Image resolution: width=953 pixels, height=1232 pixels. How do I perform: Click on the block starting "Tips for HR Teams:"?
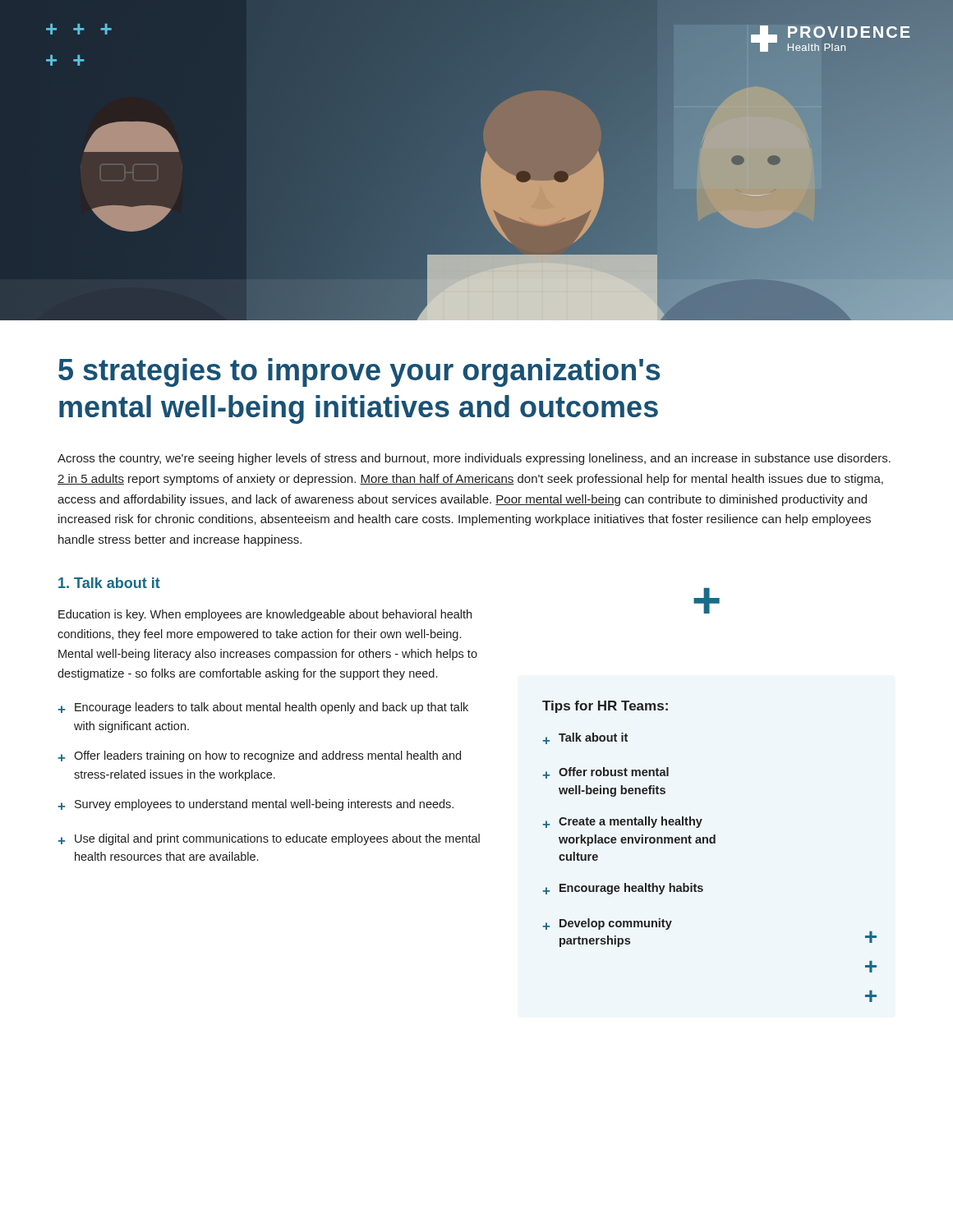[605, 707]
